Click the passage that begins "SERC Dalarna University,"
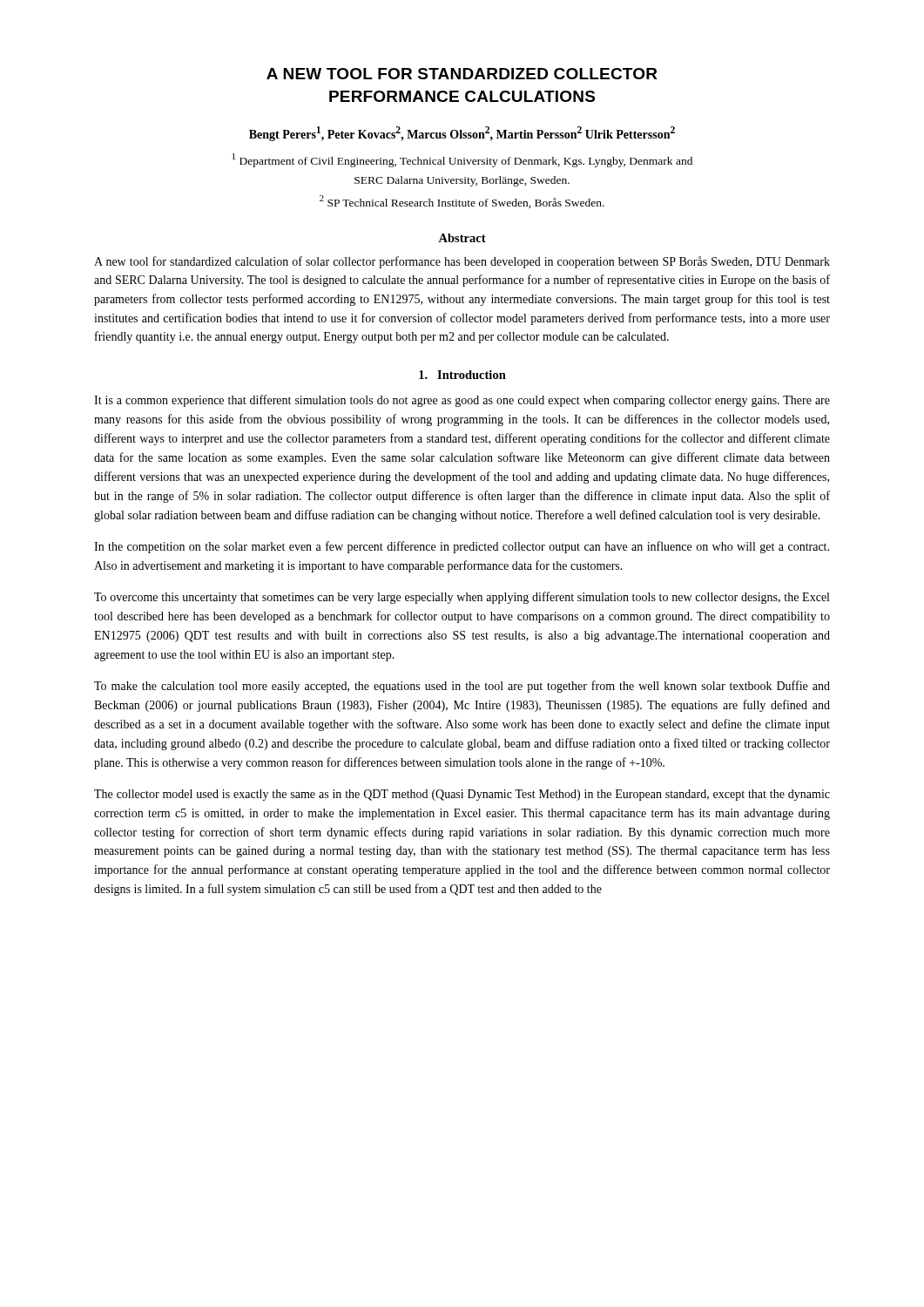The height and width of the screenshot is (1307, 924). [462, 180]
